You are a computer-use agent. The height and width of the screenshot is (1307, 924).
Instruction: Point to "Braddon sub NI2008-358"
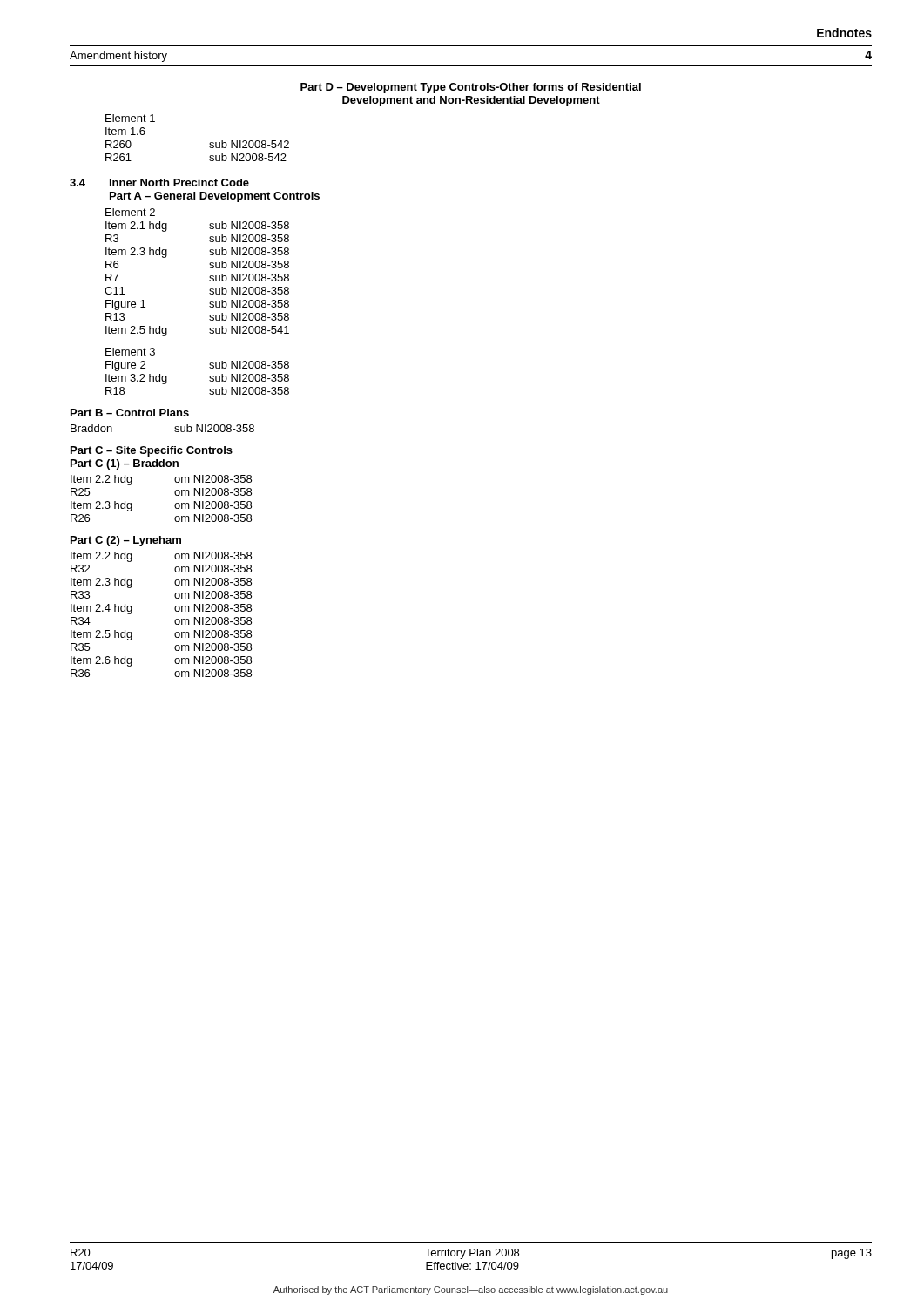(x=92, y=428)
